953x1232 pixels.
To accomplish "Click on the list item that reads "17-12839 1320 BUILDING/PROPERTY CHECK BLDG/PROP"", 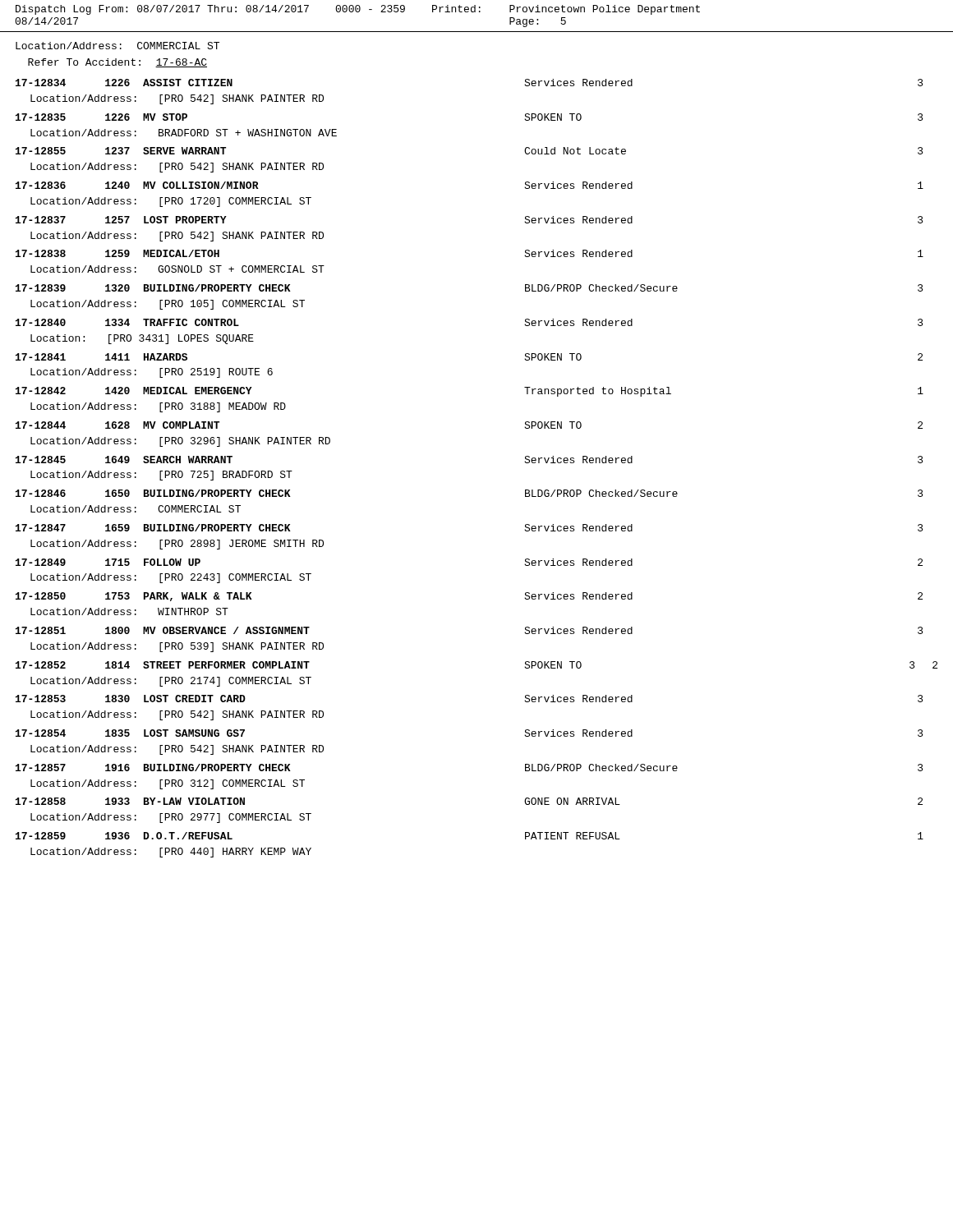I will (x=37, y=288).
